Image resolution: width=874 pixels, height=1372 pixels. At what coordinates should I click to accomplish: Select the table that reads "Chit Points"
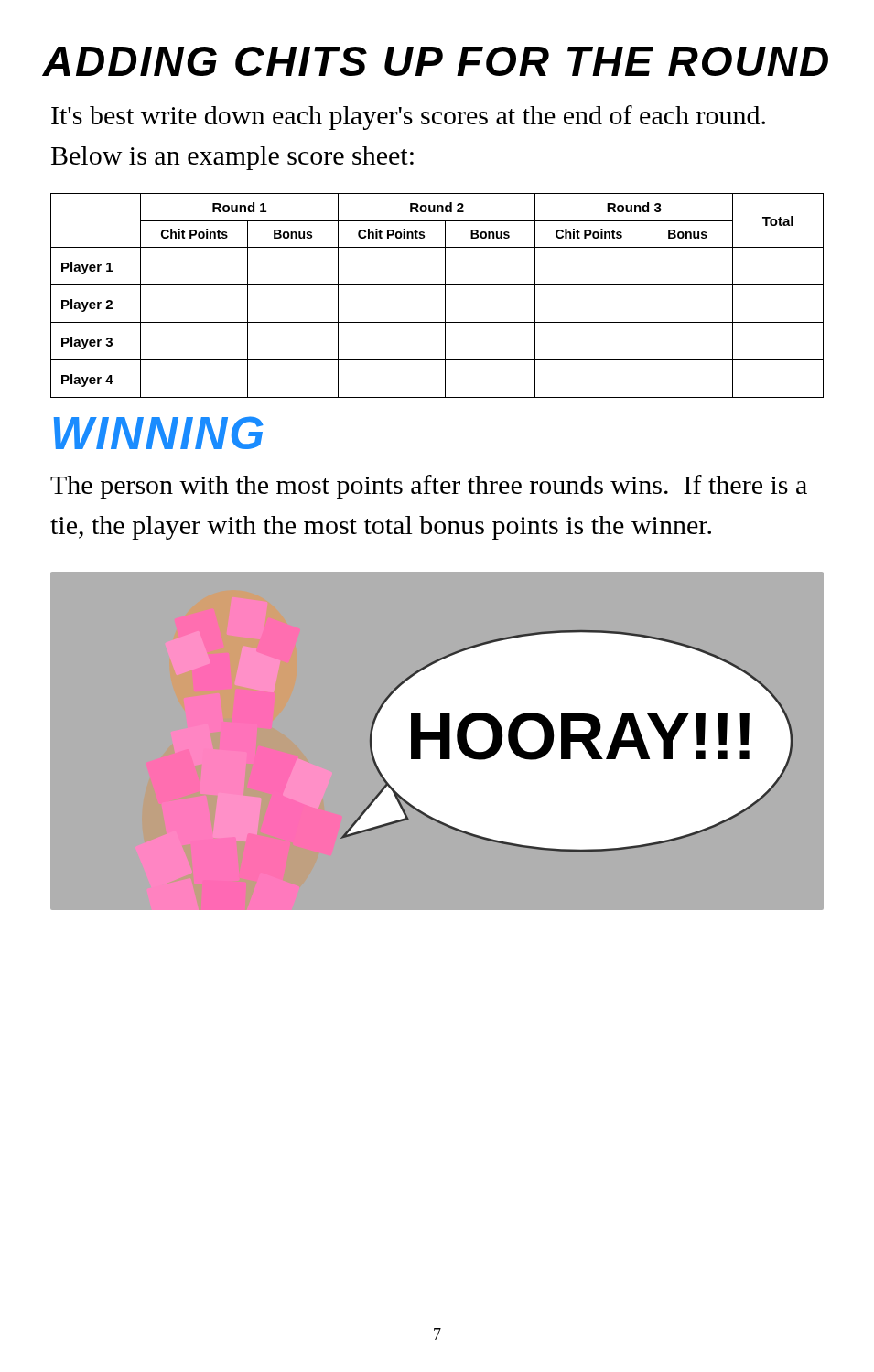(x=437, y=295)
